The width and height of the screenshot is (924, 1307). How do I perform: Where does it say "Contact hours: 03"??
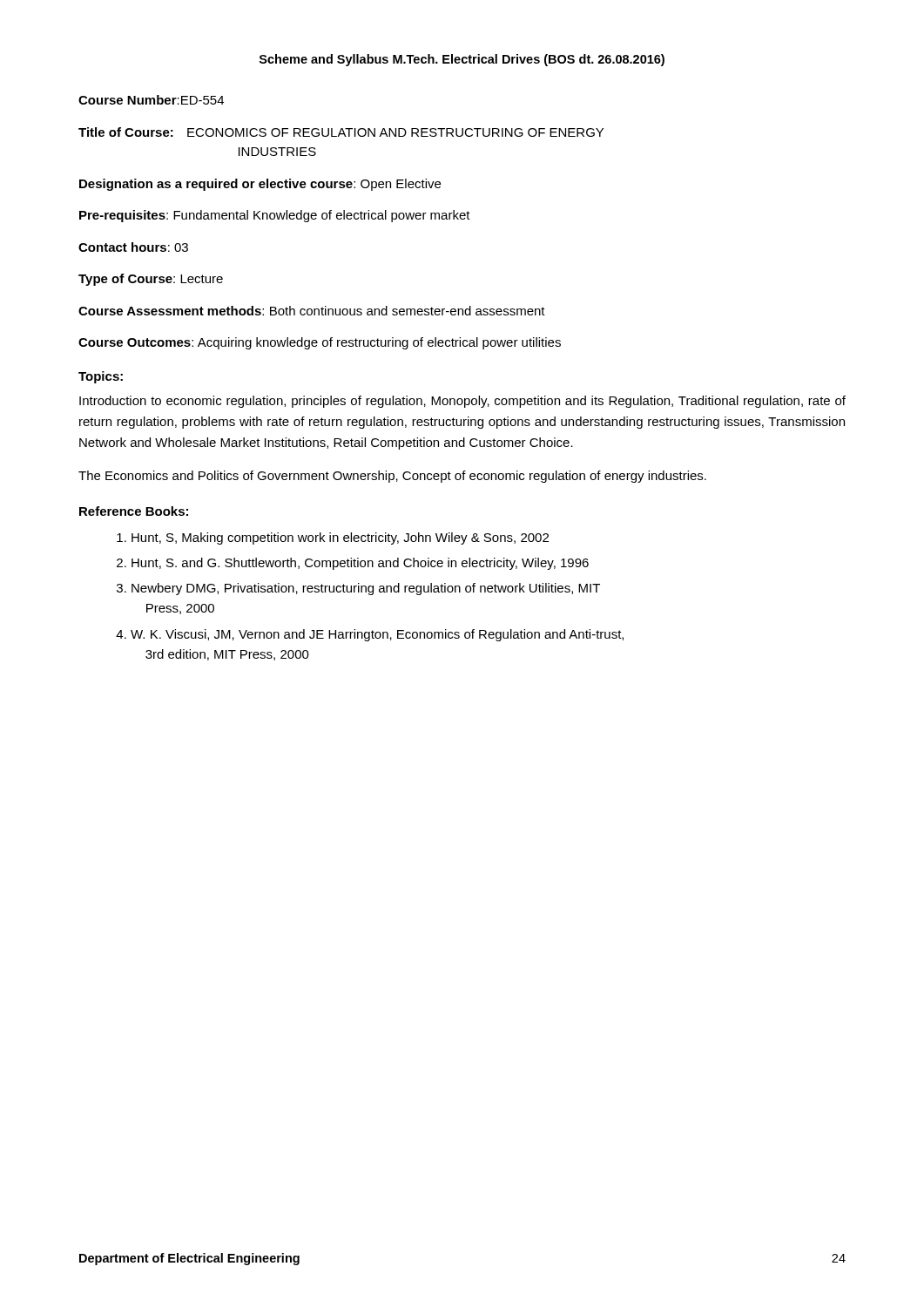pos(134,247)
